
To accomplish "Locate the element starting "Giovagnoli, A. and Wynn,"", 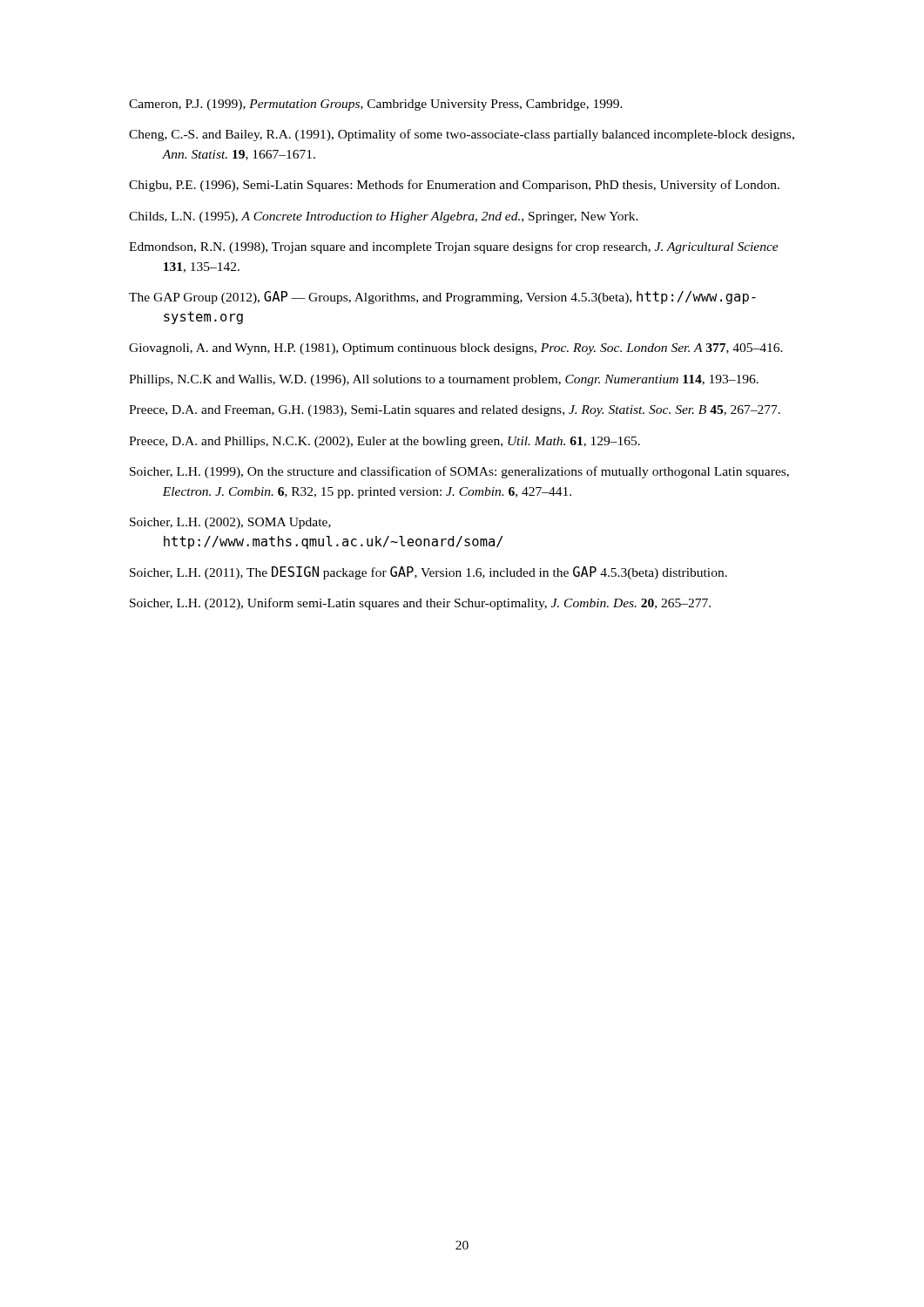I will (x=456, y=347).
